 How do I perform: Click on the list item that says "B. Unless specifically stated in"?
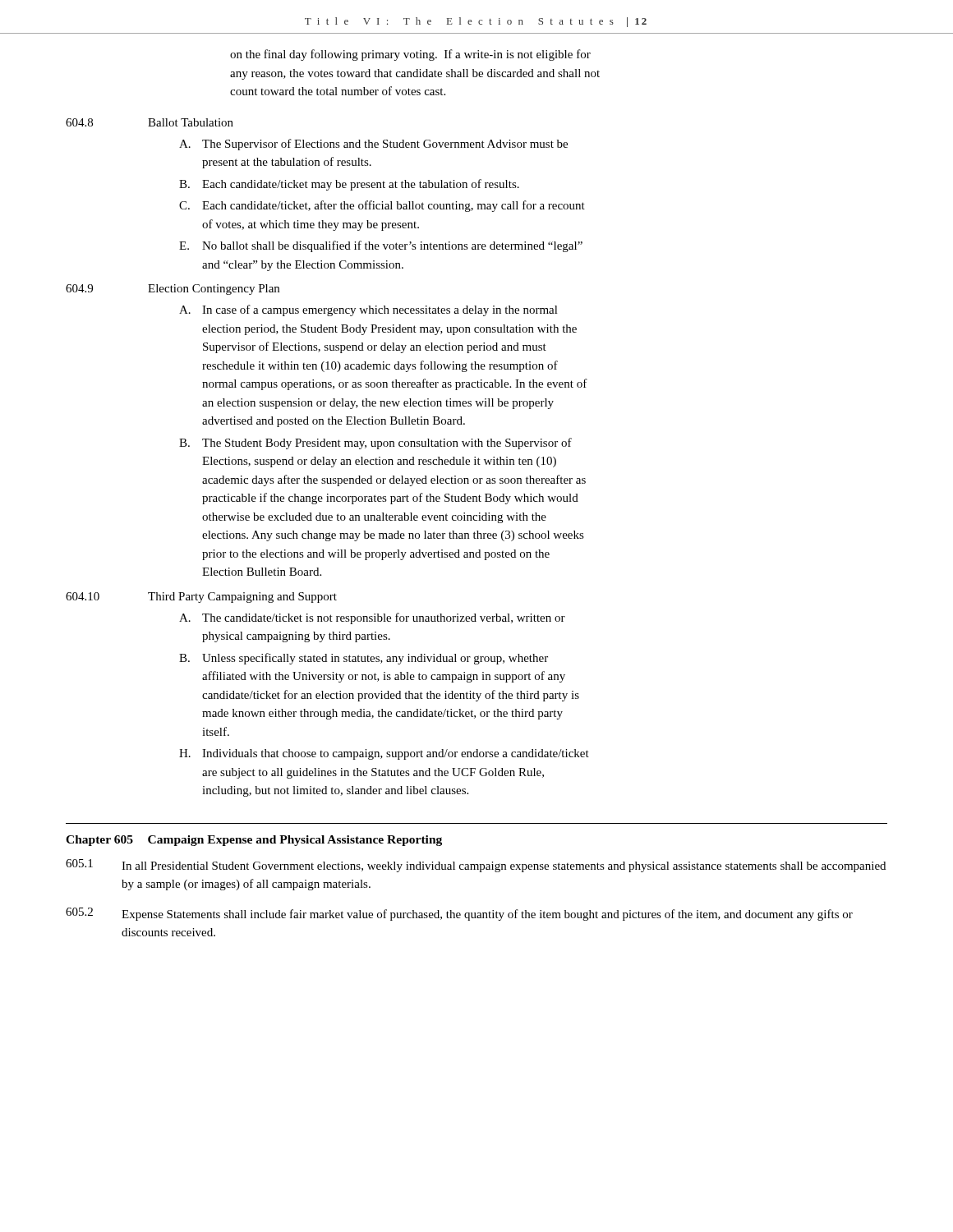point(379,695)
